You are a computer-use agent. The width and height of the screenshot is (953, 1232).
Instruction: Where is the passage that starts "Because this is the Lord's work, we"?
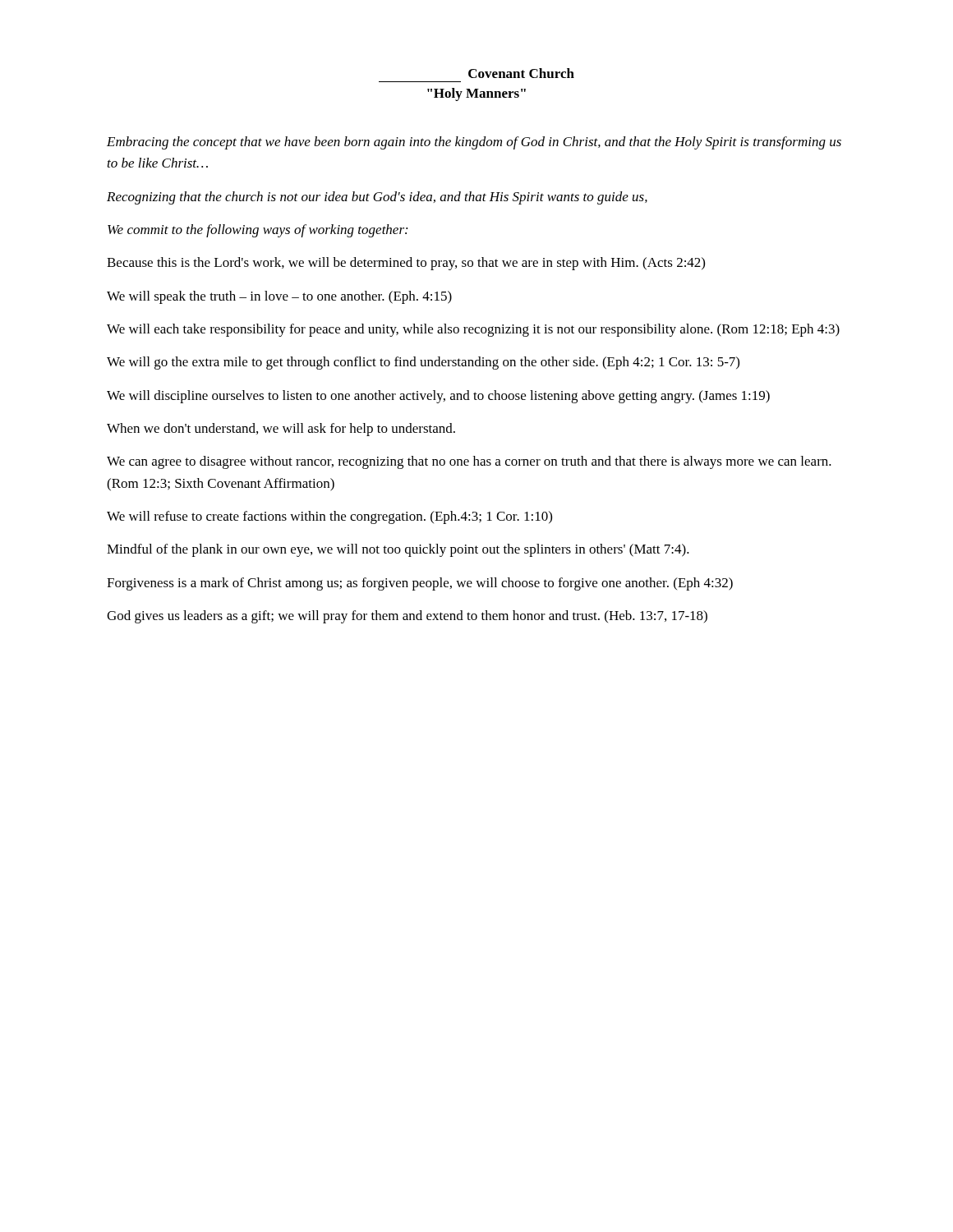[406, 263]
